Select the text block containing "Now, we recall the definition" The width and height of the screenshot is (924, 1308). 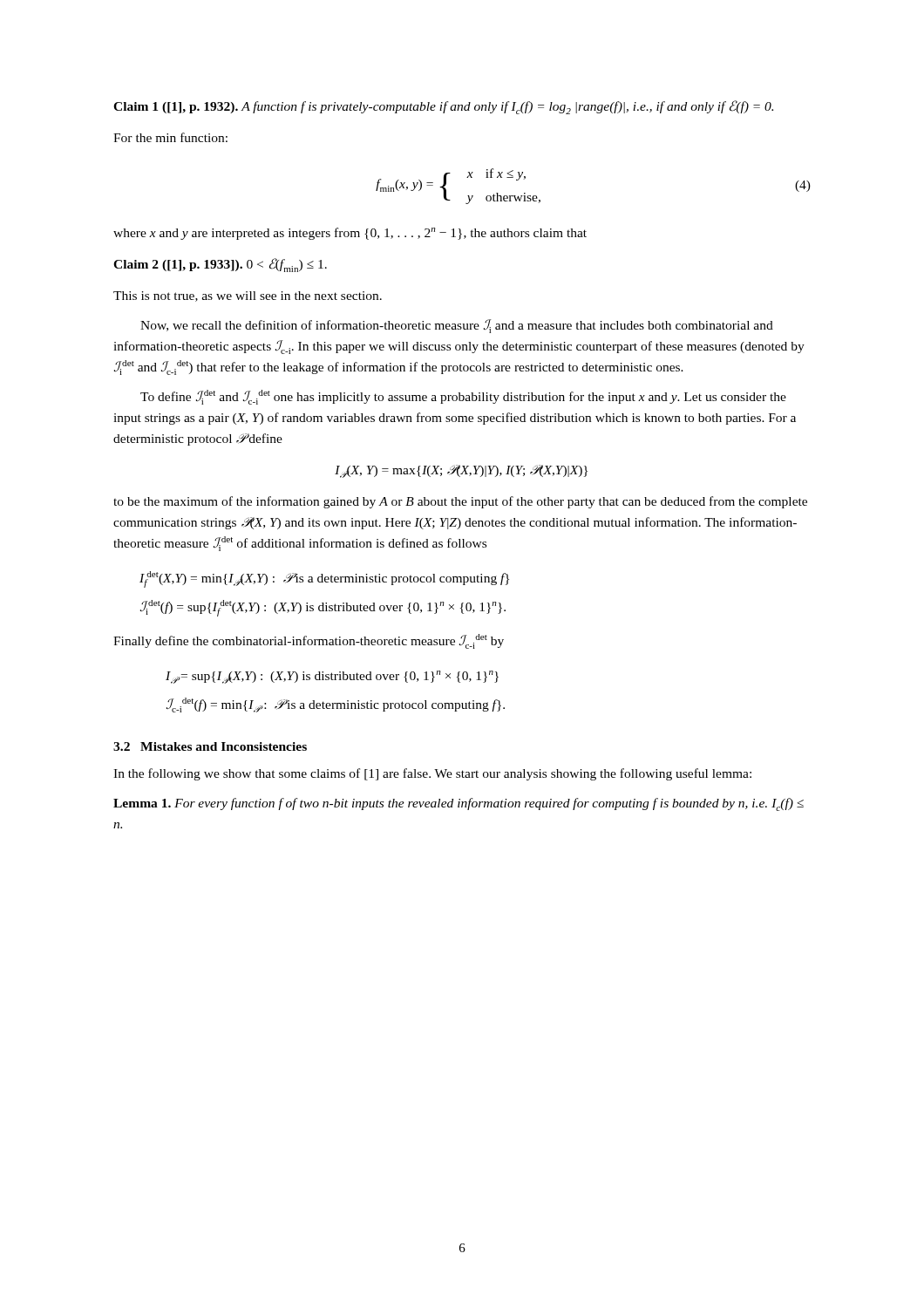point(459,347)
